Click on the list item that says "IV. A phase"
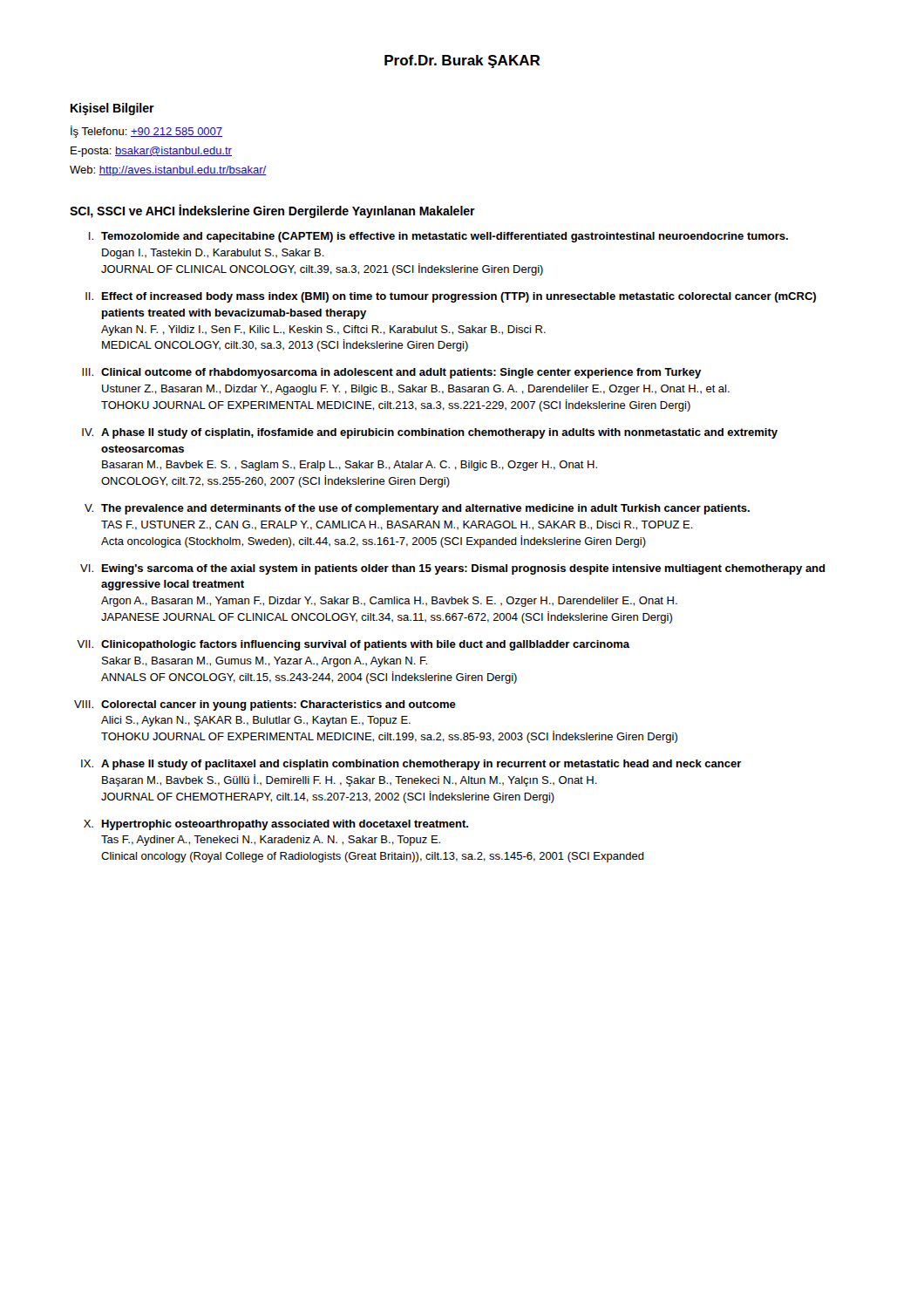Viewport: 924px width, 1308px height. click(x=462, y=457)
